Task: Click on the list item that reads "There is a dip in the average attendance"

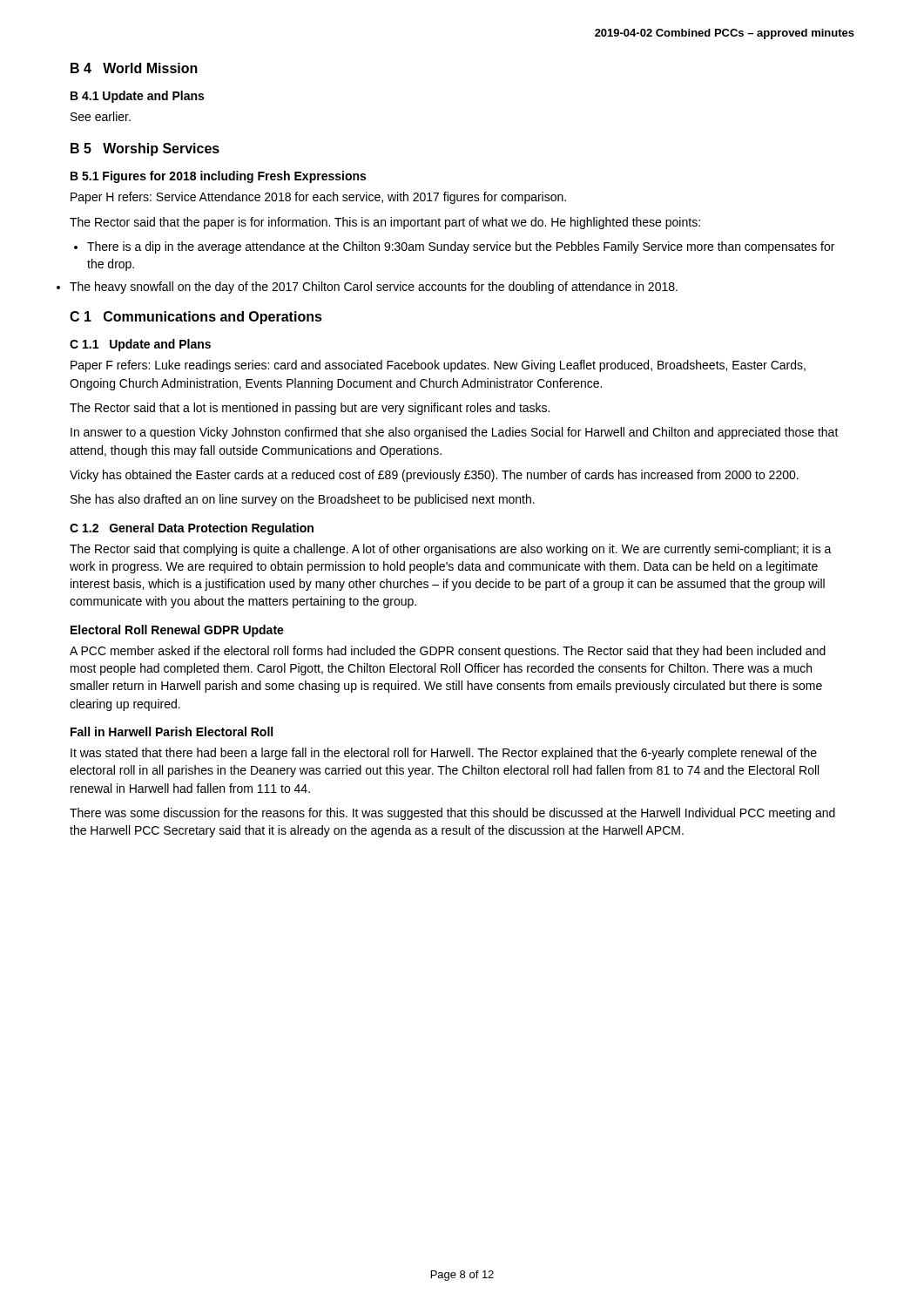Action: pyautogui.click(x=471, y=255)
